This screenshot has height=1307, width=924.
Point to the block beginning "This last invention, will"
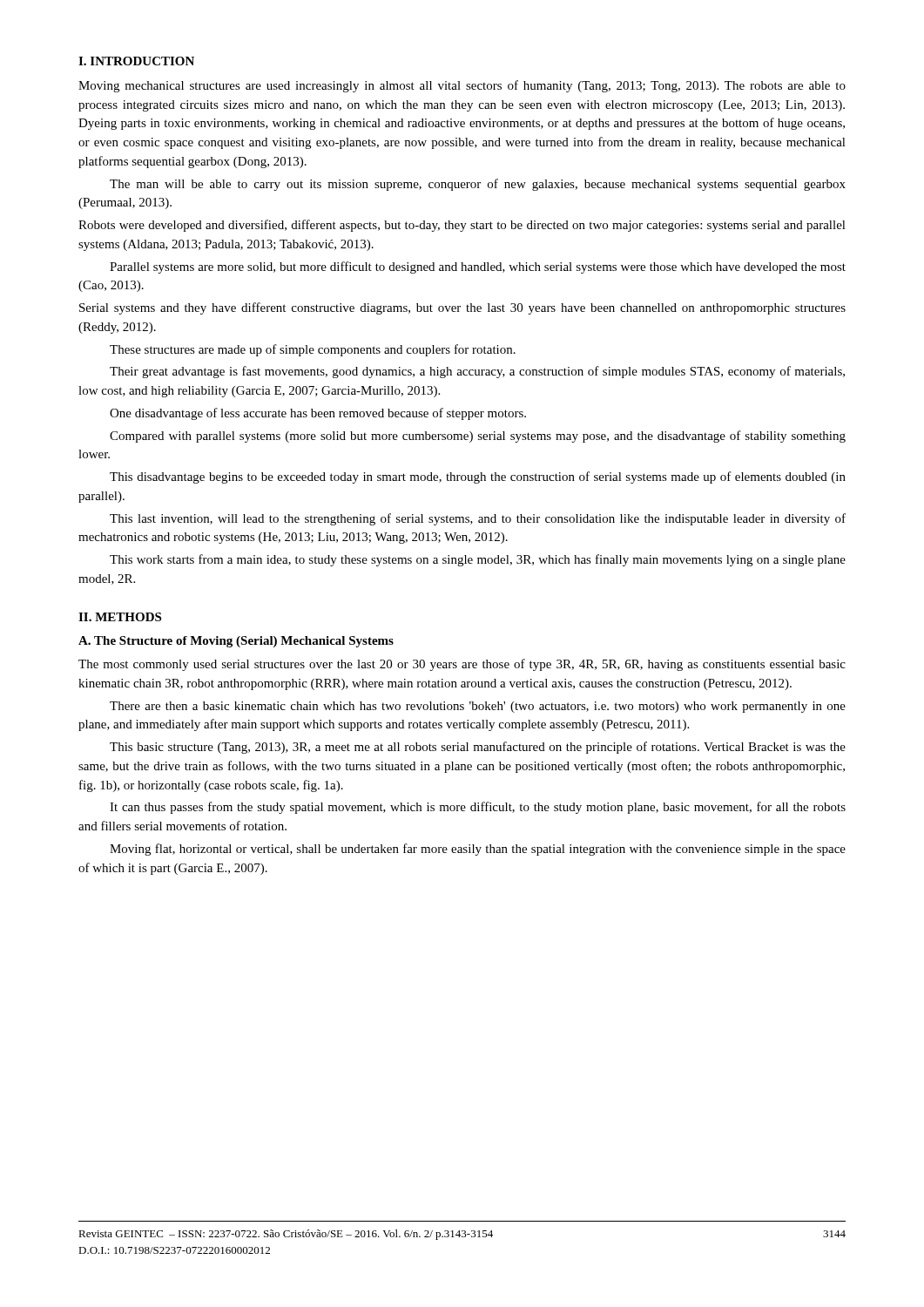tap(462, 528)
